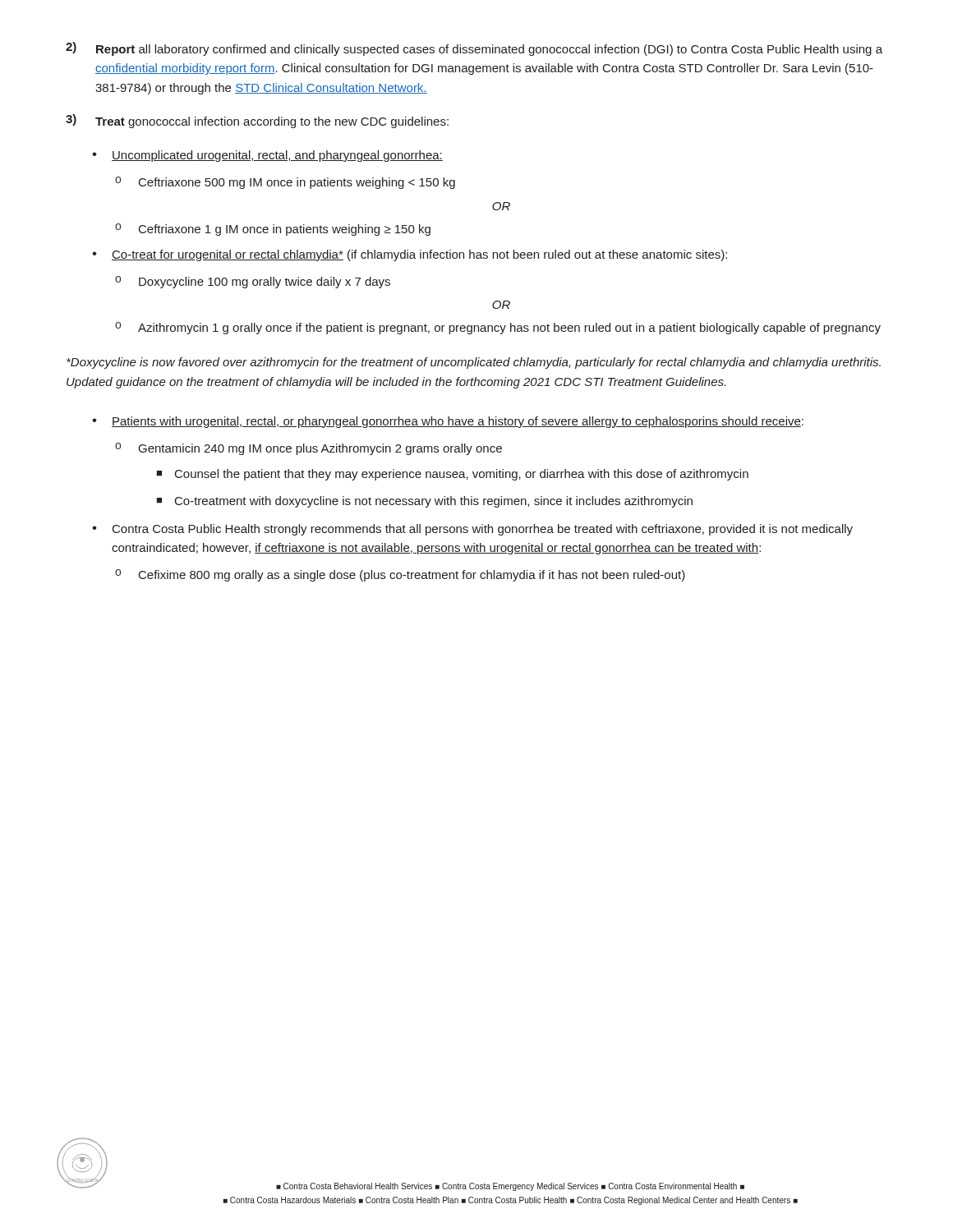
Task: Find the list item that says "3) Treat gonococcal infection according to the"
Action: pyautogui.click(x=257, y=121)
